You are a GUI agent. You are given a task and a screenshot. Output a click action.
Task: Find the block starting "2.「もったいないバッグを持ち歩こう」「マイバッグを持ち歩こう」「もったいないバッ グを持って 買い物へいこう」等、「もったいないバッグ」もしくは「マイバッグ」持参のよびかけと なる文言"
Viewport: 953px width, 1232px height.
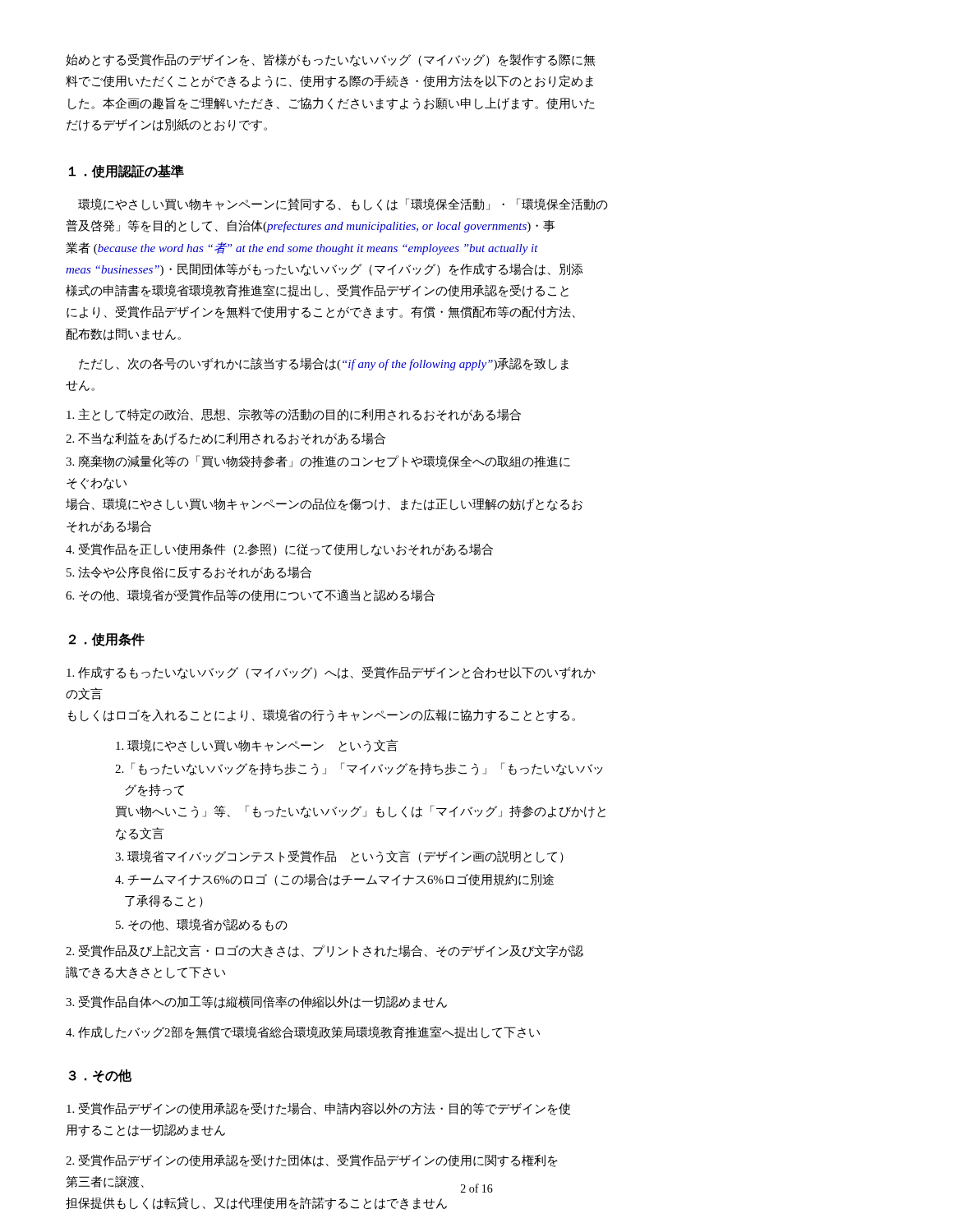pyautogui.click(x=361, y=801)
